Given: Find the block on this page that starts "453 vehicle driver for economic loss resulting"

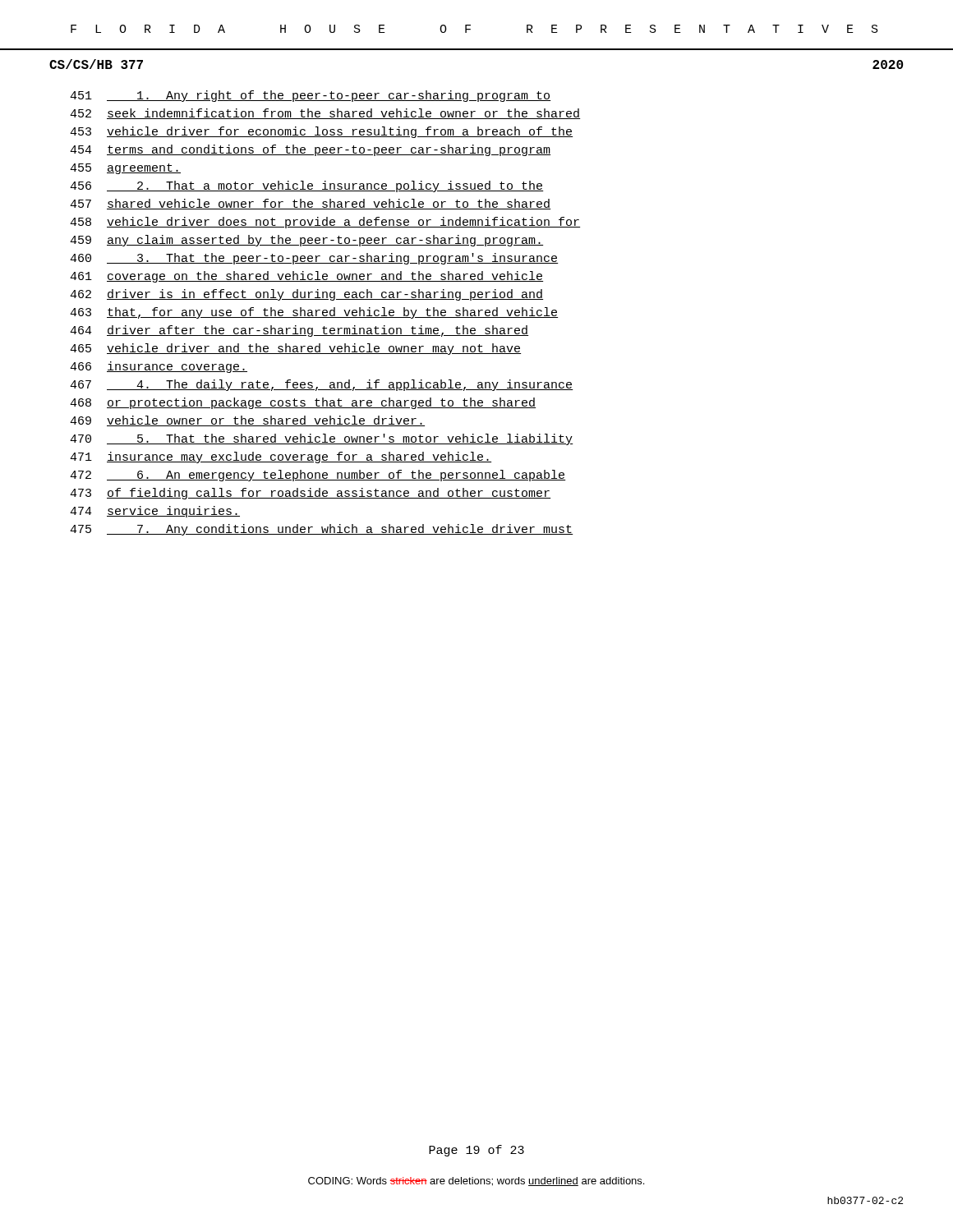Looking at the screenshot, I should click(x=476, y=133).
